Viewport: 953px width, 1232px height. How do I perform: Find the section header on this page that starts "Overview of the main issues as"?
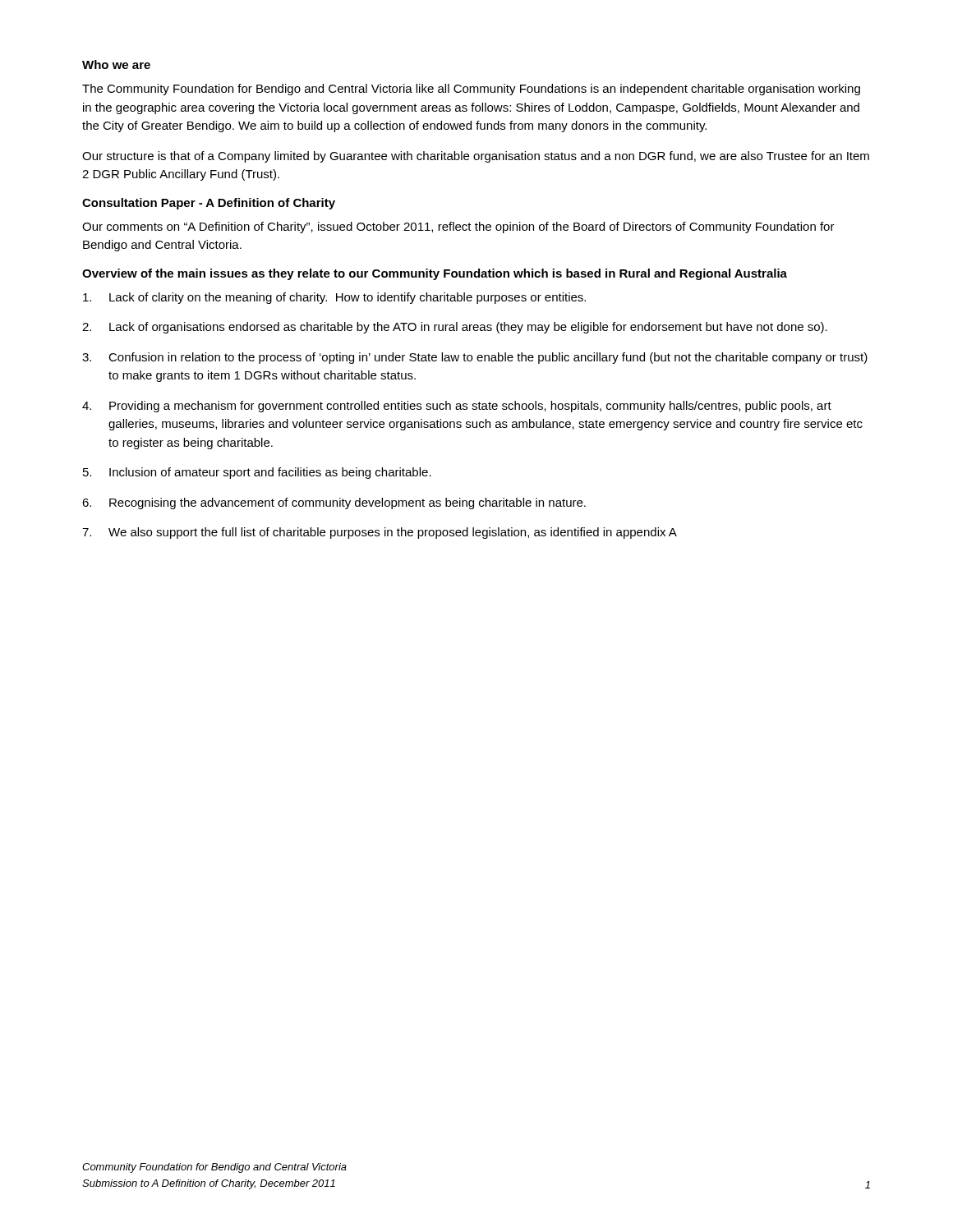435,273
